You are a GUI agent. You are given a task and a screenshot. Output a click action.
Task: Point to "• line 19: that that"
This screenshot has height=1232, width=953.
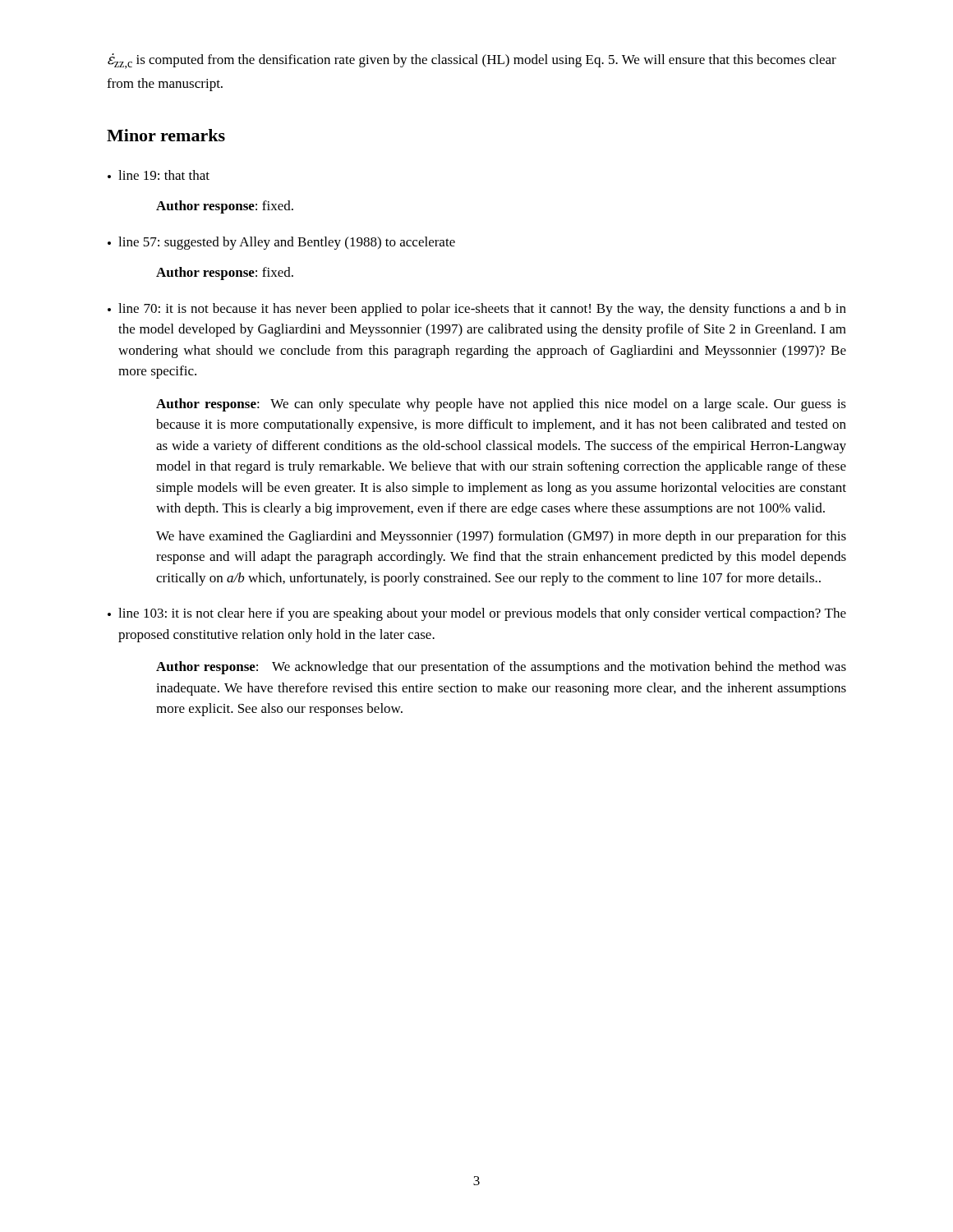[x=159, y=175]
